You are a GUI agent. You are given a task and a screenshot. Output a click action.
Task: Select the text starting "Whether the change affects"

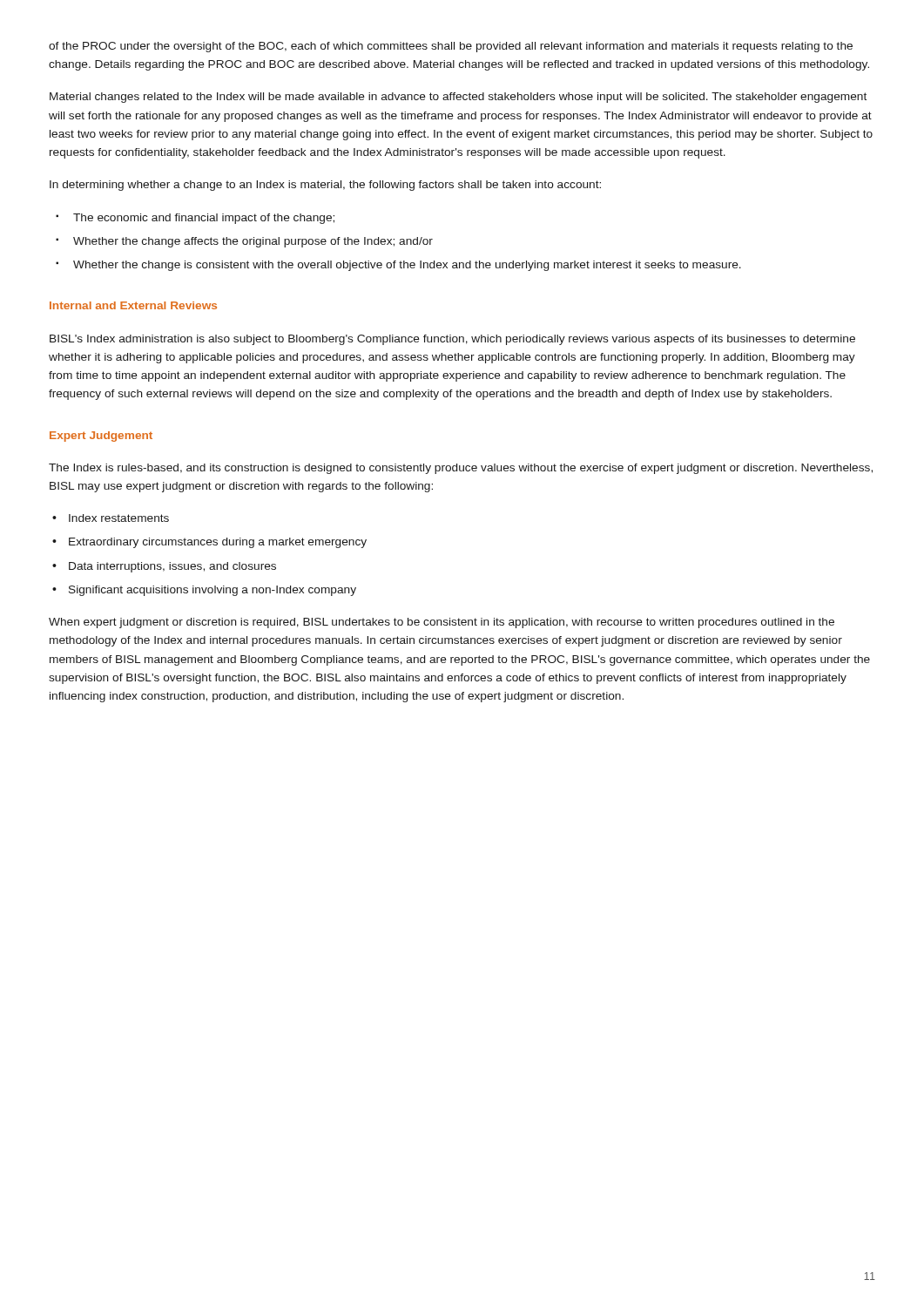244,242
